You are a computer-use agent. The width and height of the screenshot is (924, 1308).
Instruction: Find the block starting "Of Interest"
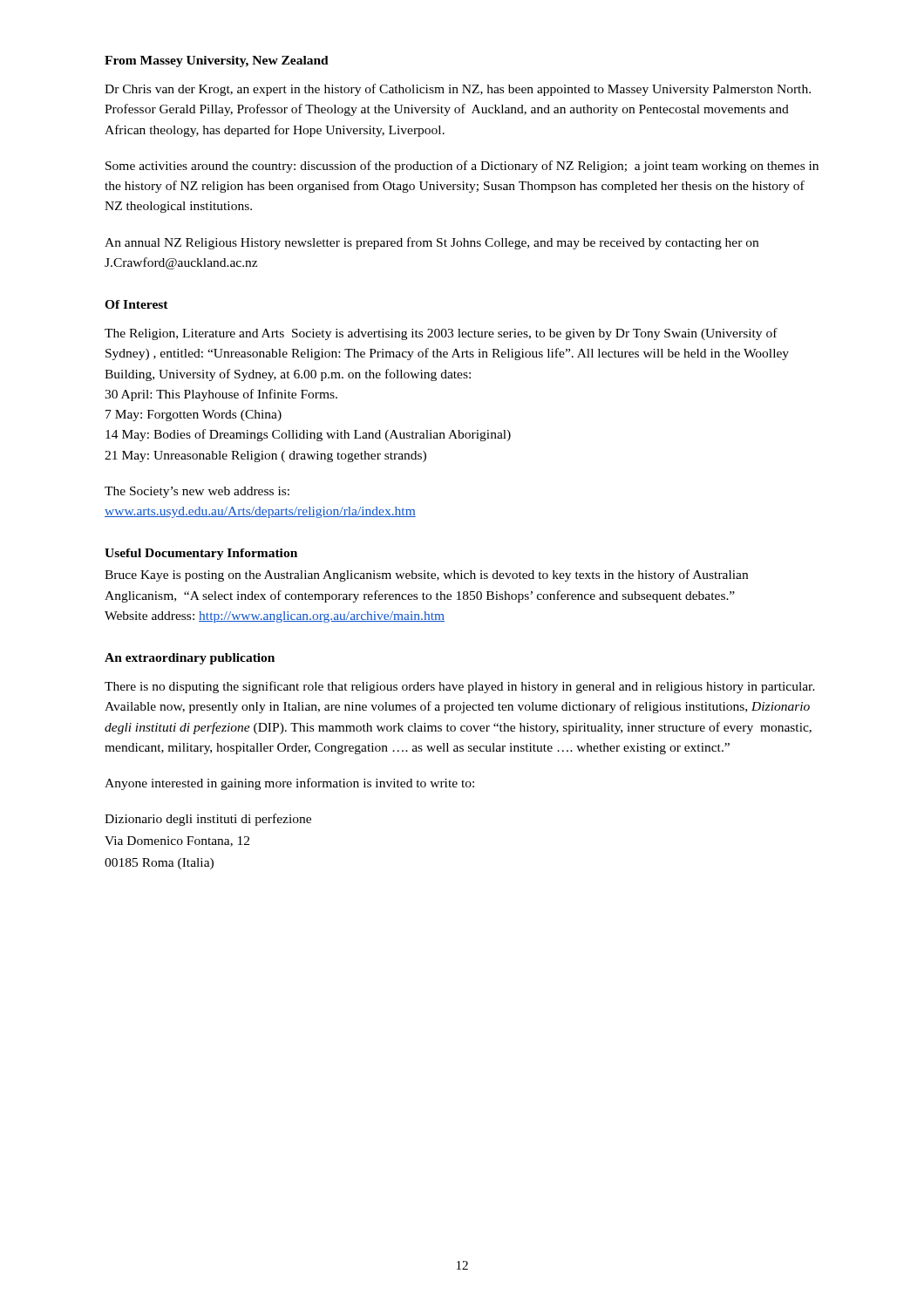coord(136,304)
